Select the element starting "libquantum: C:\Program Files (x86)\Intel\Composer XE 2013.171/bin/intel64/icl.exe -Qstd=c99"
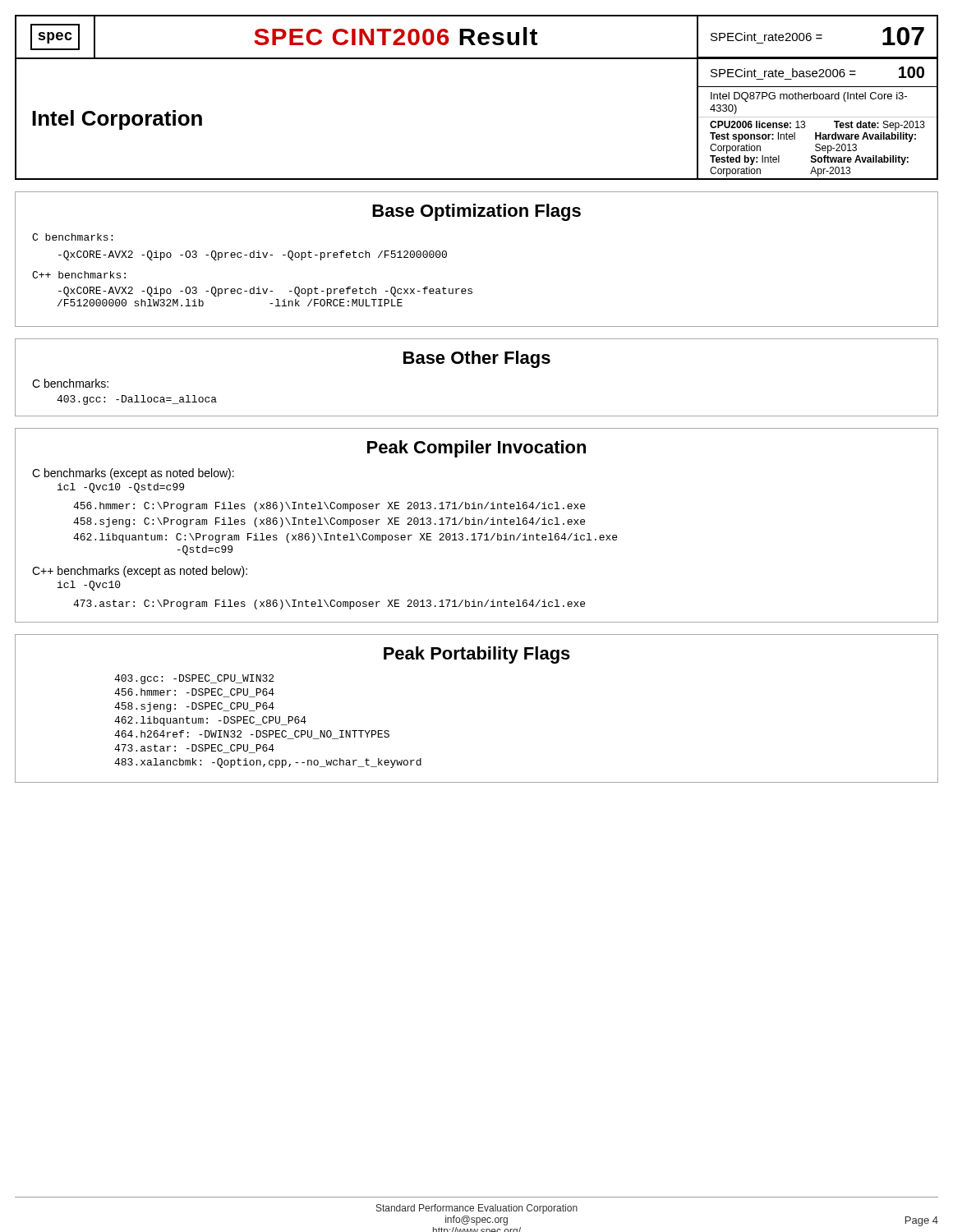The image size is (953, 1232). 346,544
